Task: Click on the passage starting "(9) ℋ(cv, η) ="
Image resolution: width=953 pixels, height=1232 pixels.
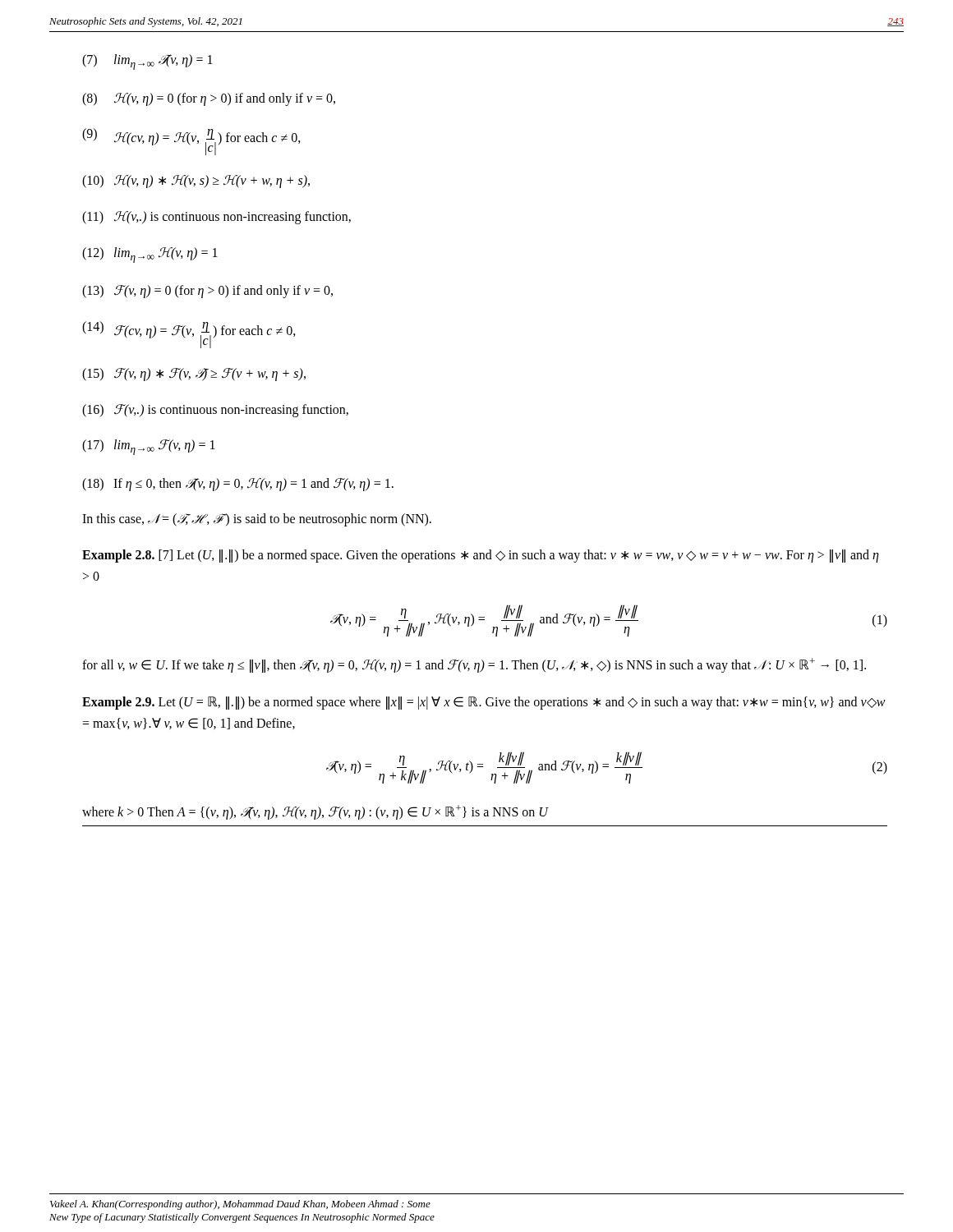Action: click(x=191, y=142)
